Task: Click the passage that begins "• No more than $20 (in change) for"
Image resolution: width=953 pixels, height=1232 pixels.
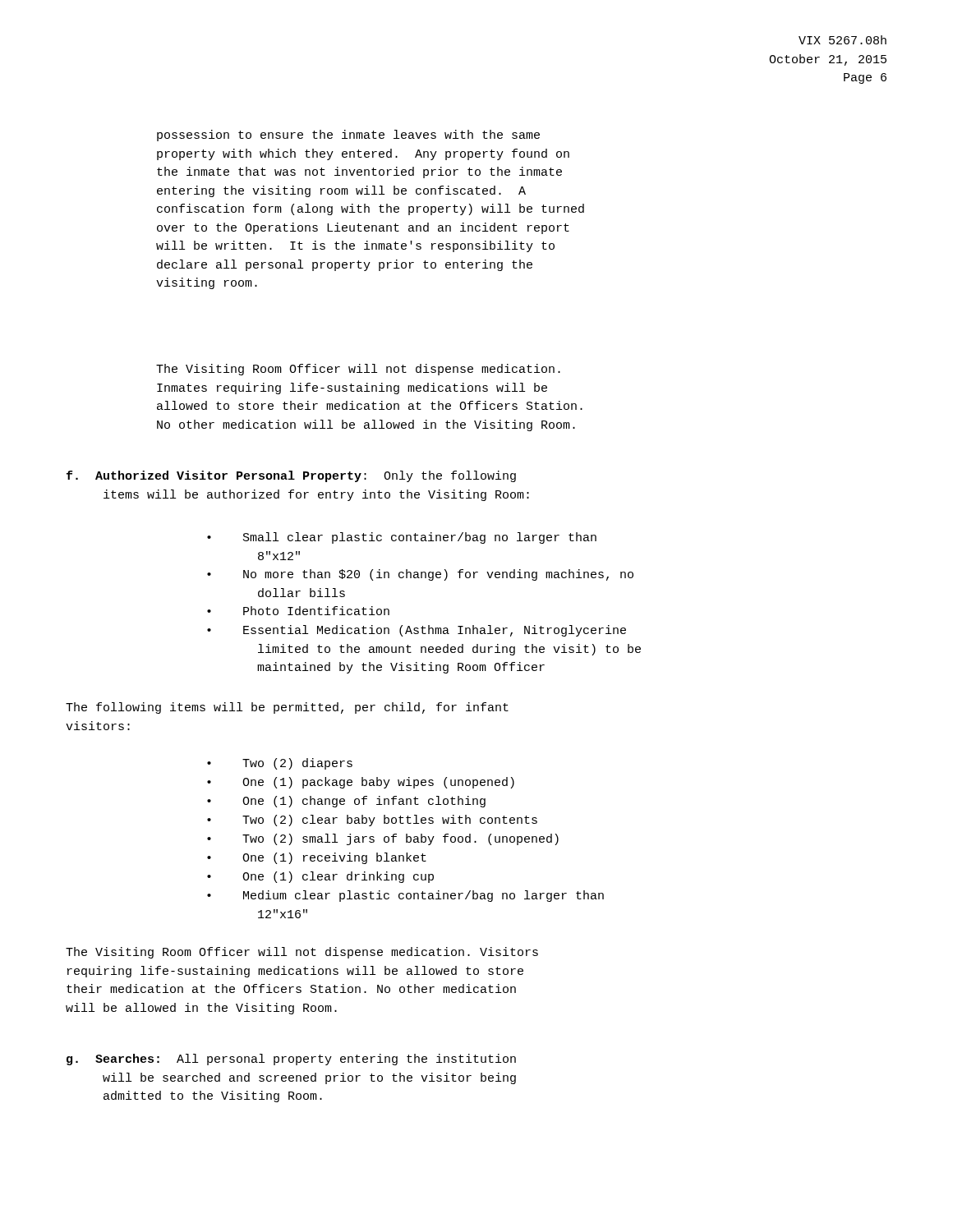Action: [x=420, y=585]
